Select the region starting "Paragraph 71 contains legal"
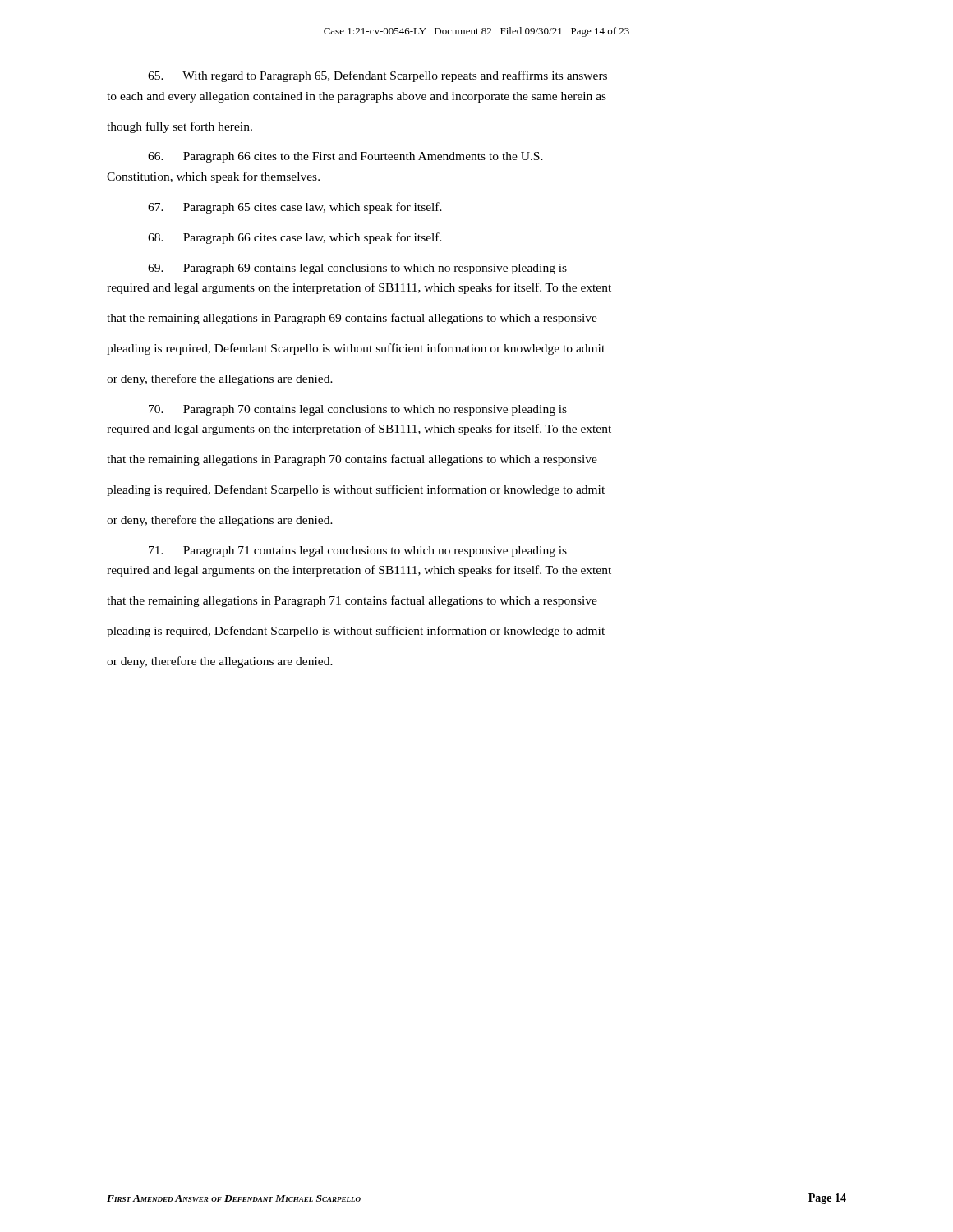 coord(476,606)
